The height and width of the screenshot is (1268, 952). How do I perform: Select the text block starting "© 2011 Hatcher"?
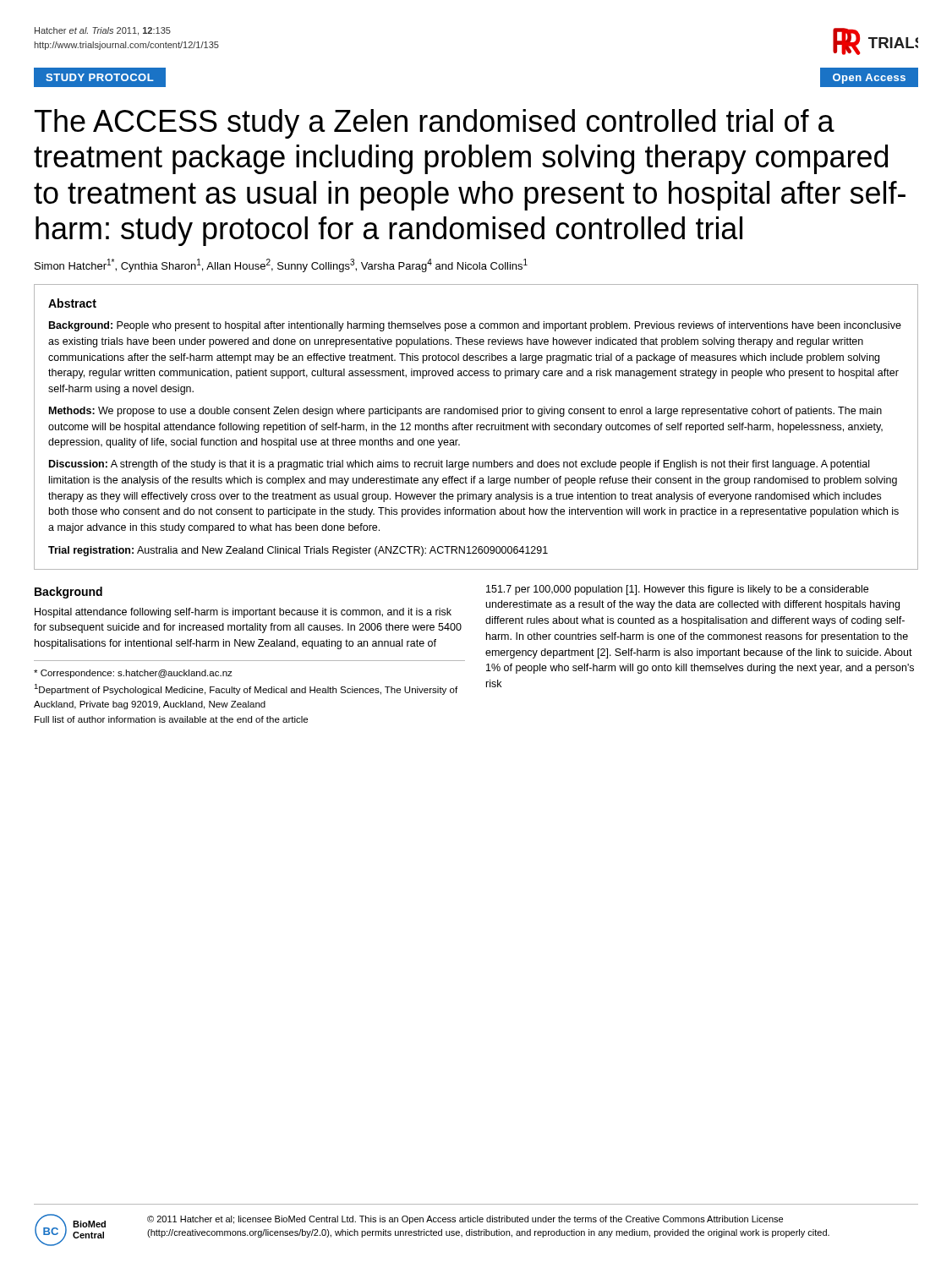489,1226
